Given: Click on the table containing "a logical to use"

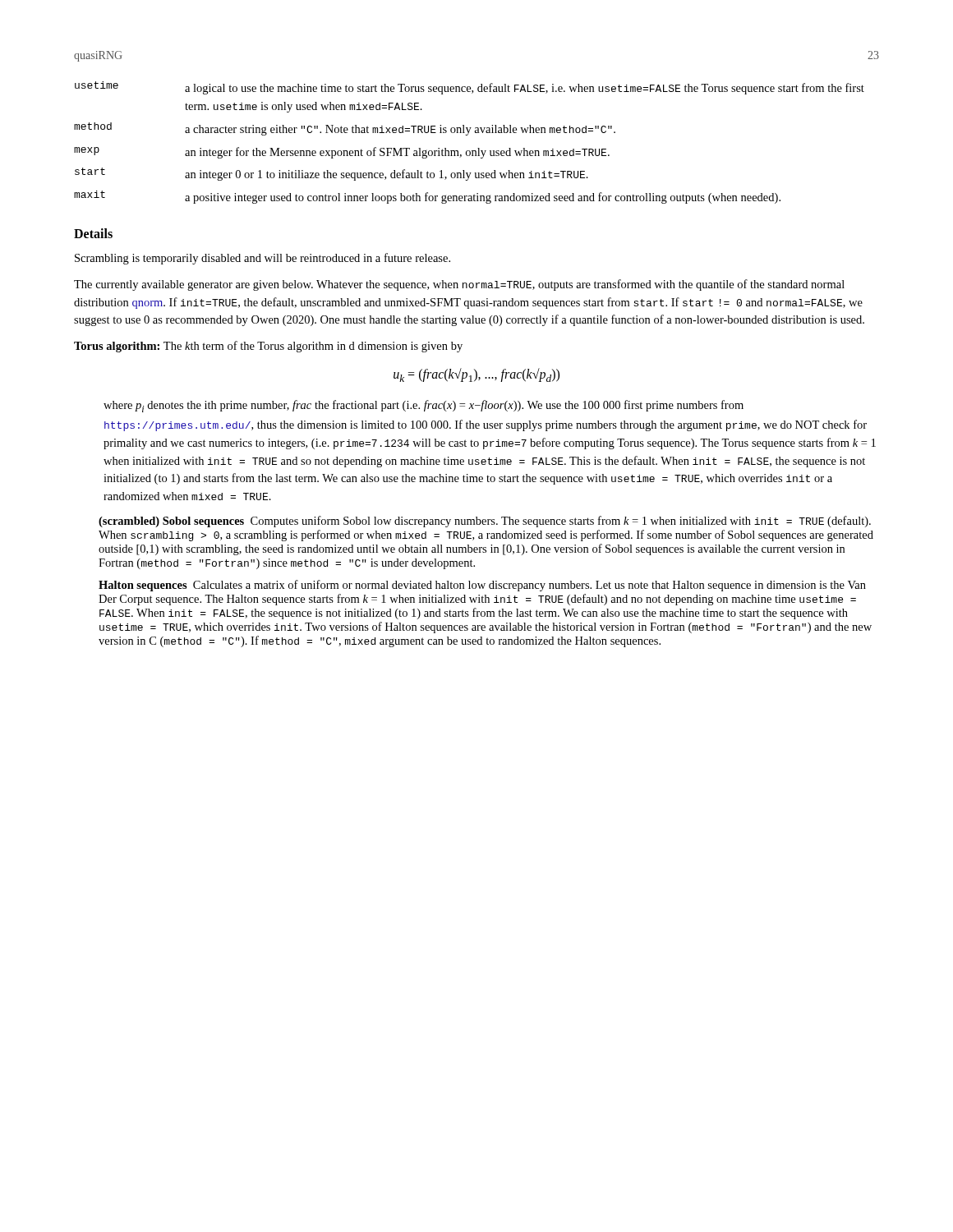Looking at the screenshot, I should click(476, 143).
